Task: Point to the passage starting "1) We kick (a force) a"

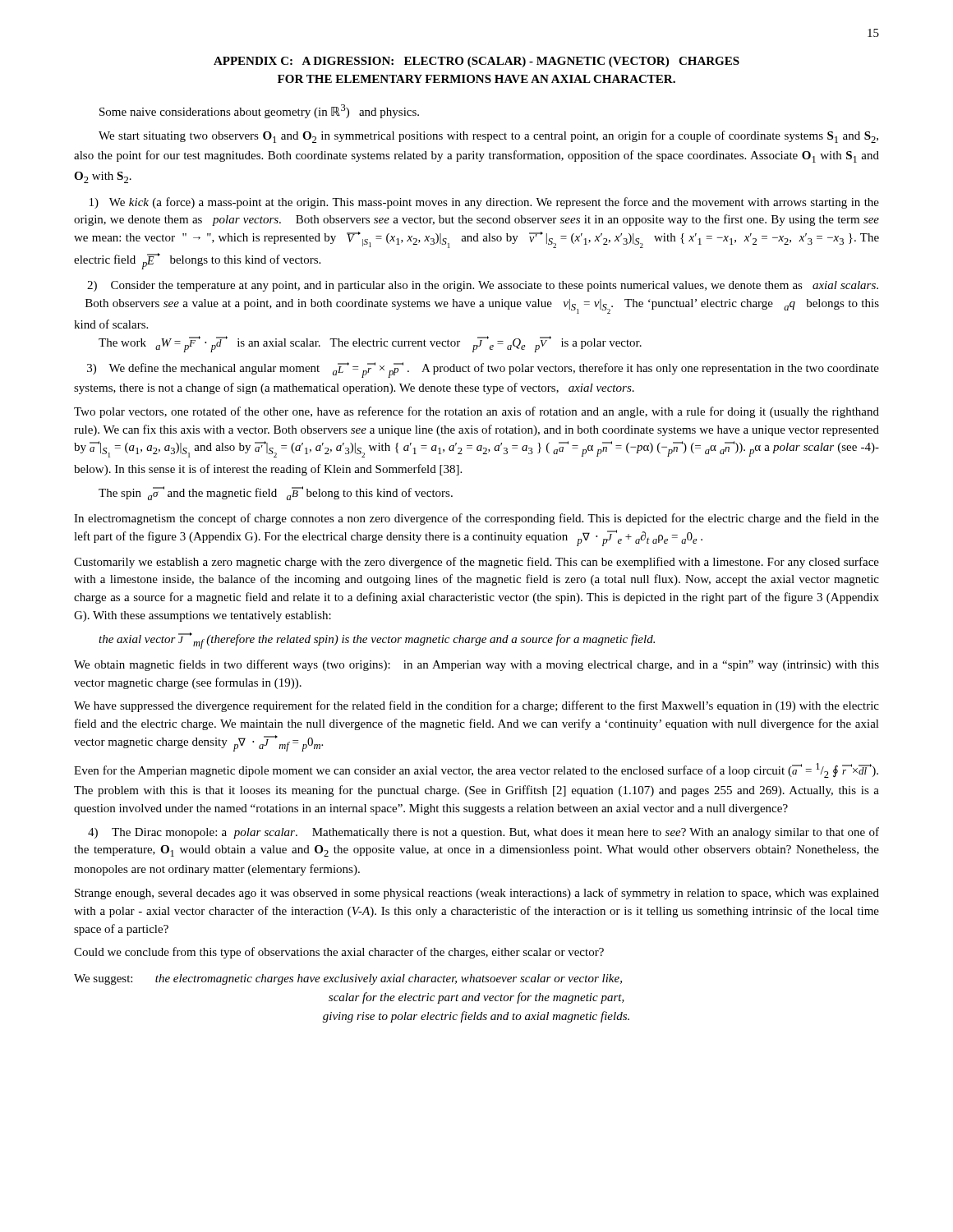Action: coord(476,232)
